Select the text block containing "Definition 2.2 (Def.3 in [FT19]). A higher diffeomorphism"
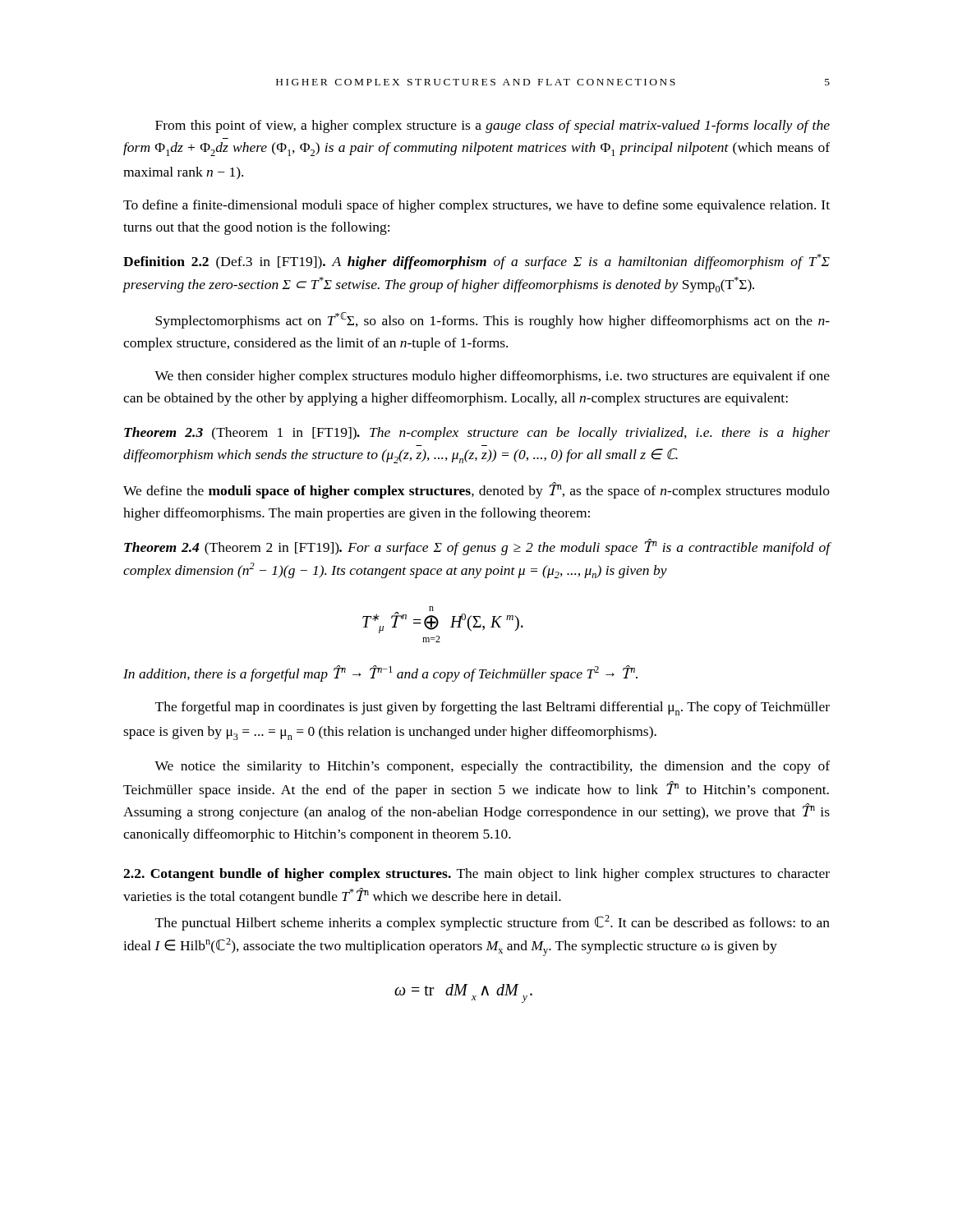 (x=476, y=274)
